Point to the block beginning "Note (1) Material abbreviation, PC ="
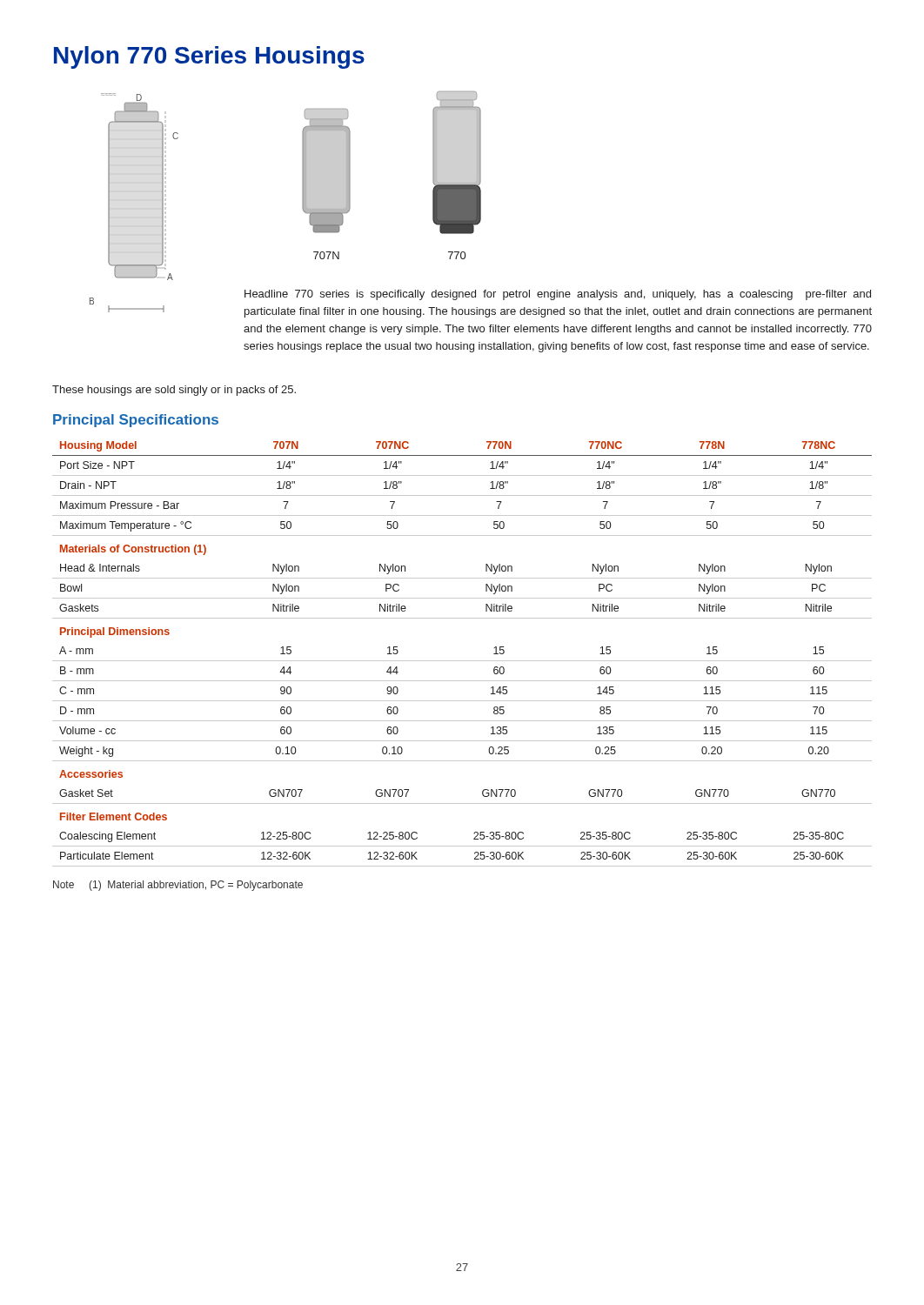The image size is (924, 1305). pos(178,886)
